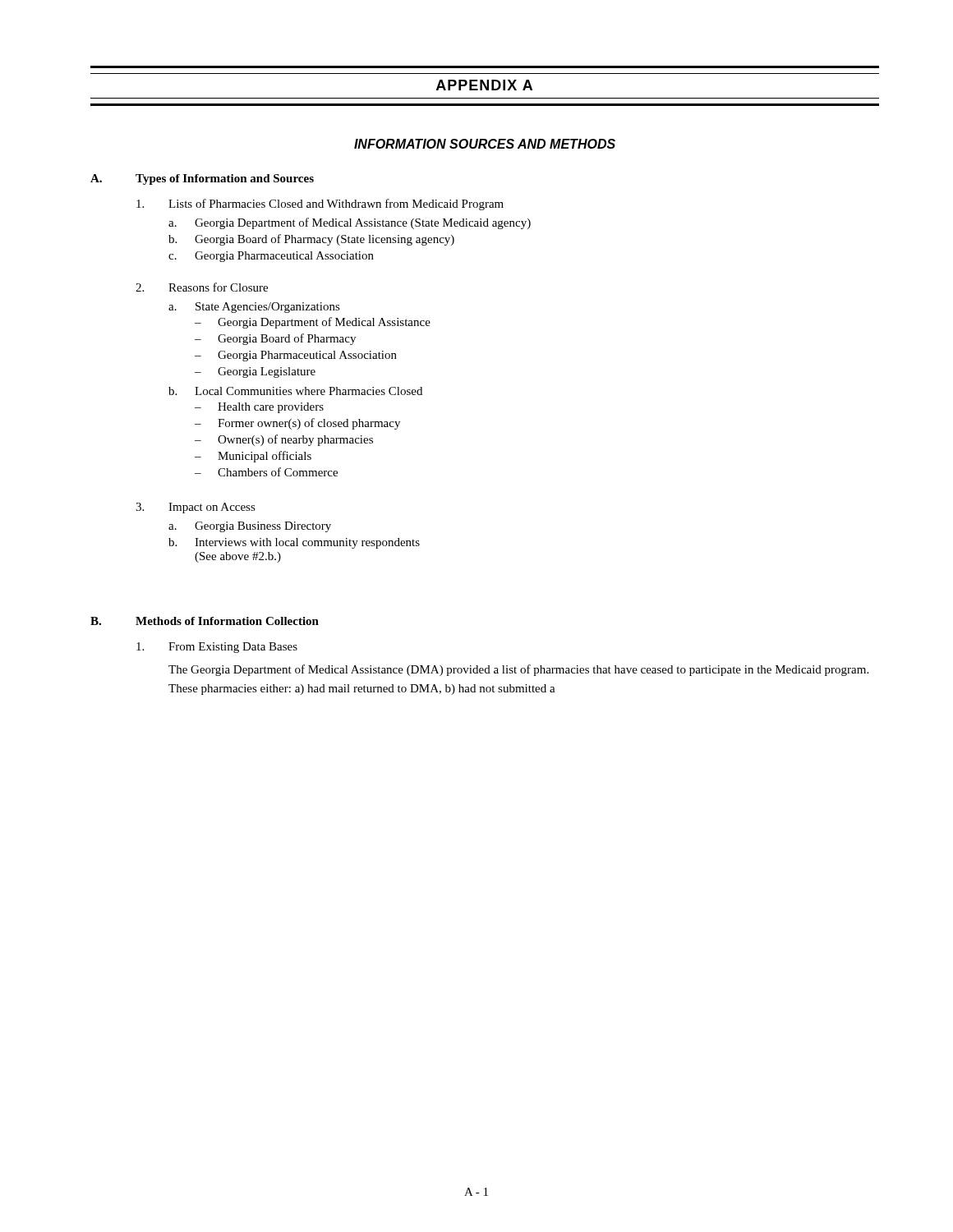The height and width of the screenshot is (1232, 953).
Task: Point to "APPENDIX A"
Action: pos(485,86)
